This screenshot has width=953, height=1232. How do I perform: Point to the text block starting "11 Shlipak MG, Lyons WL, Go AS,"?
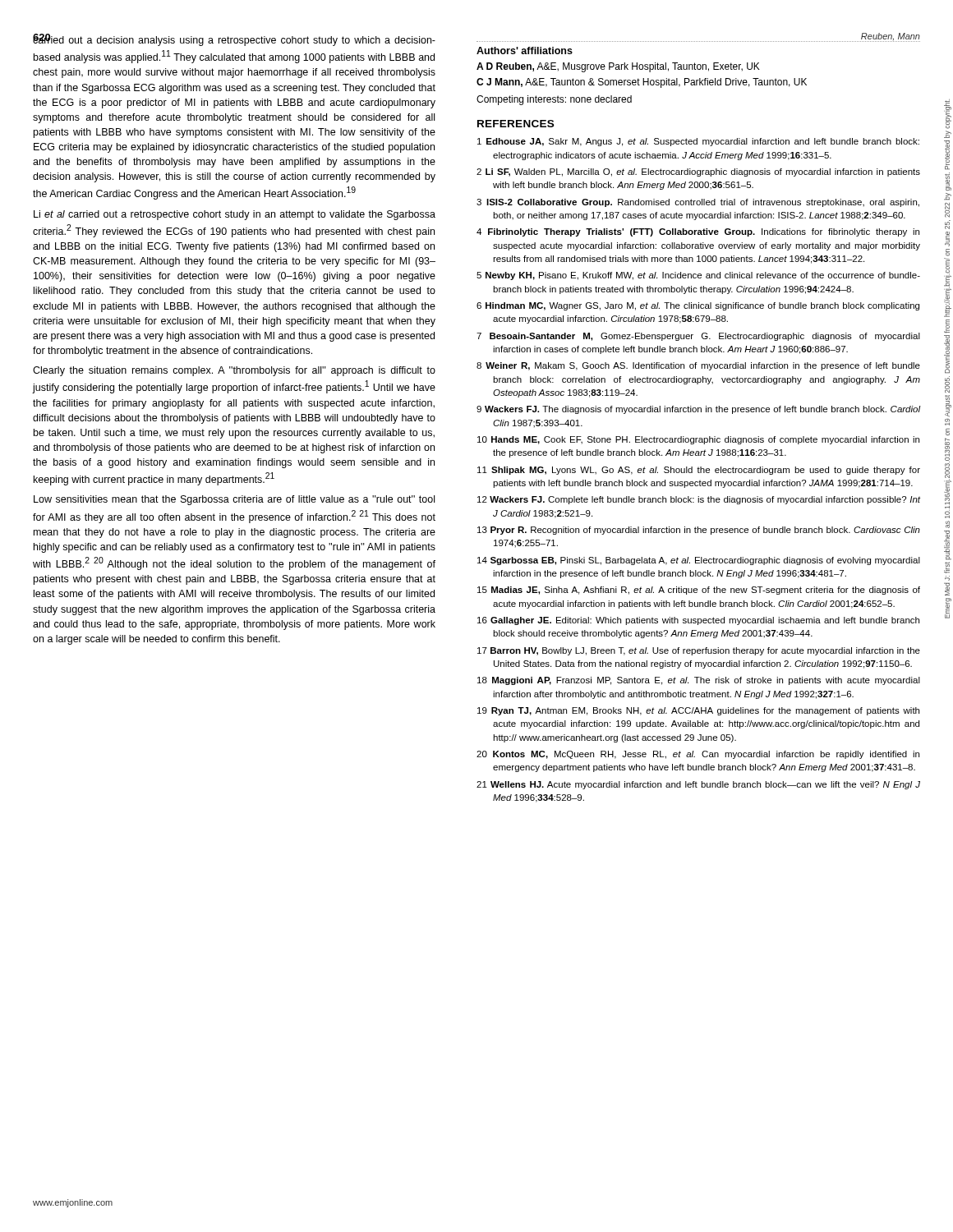coord(698,476)
